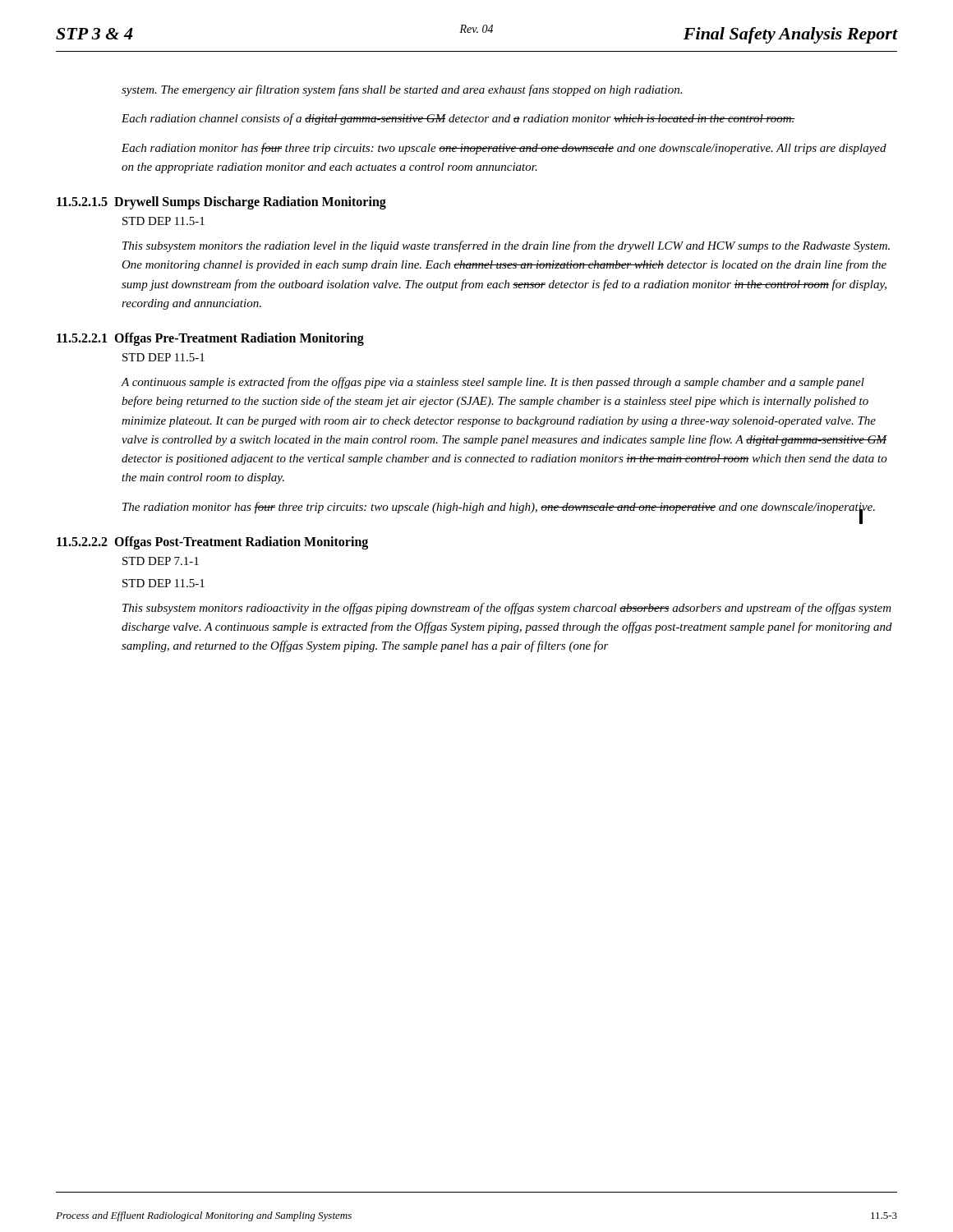Image resolution: width=953 pixels, height=1232 pixels.
Task: Locate the text block with the text "Each radiation channel"
Action: click(458, 118)
